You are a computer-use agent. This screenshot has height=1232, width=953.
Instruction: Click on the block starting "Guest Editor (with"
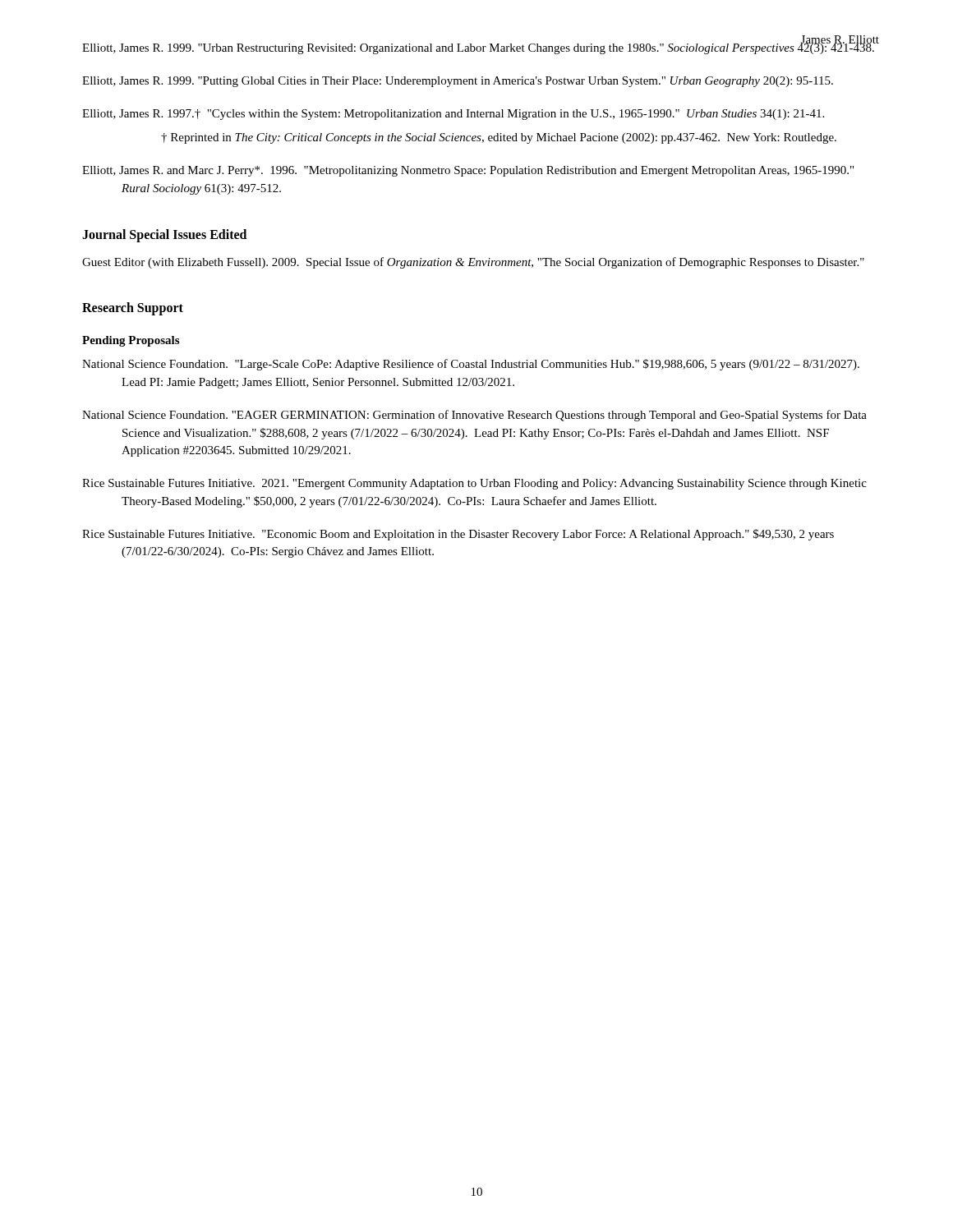[473, 262]
